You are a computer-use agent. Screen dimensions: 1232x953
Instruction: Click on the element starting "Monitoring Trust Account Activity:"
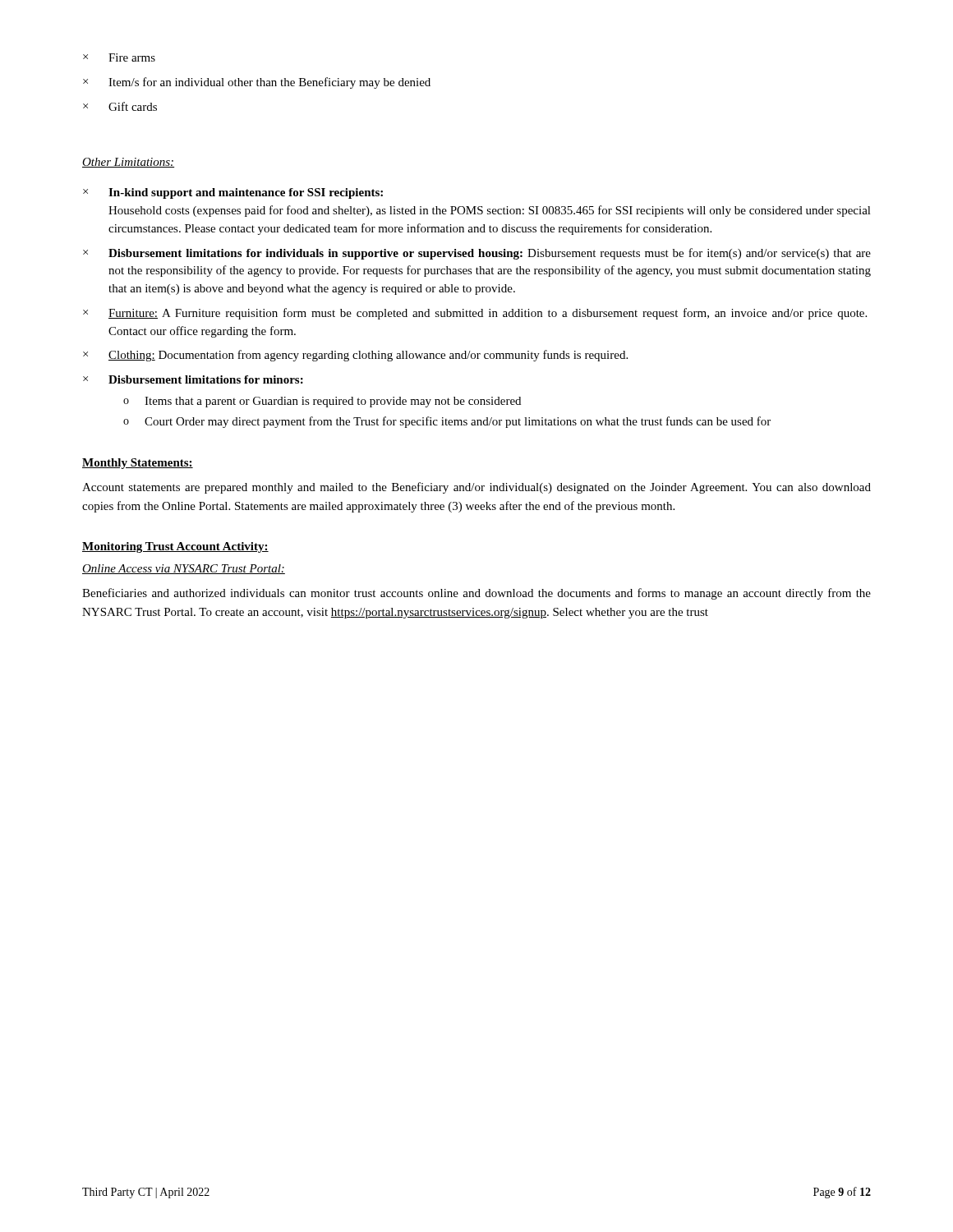coord(175,546)
